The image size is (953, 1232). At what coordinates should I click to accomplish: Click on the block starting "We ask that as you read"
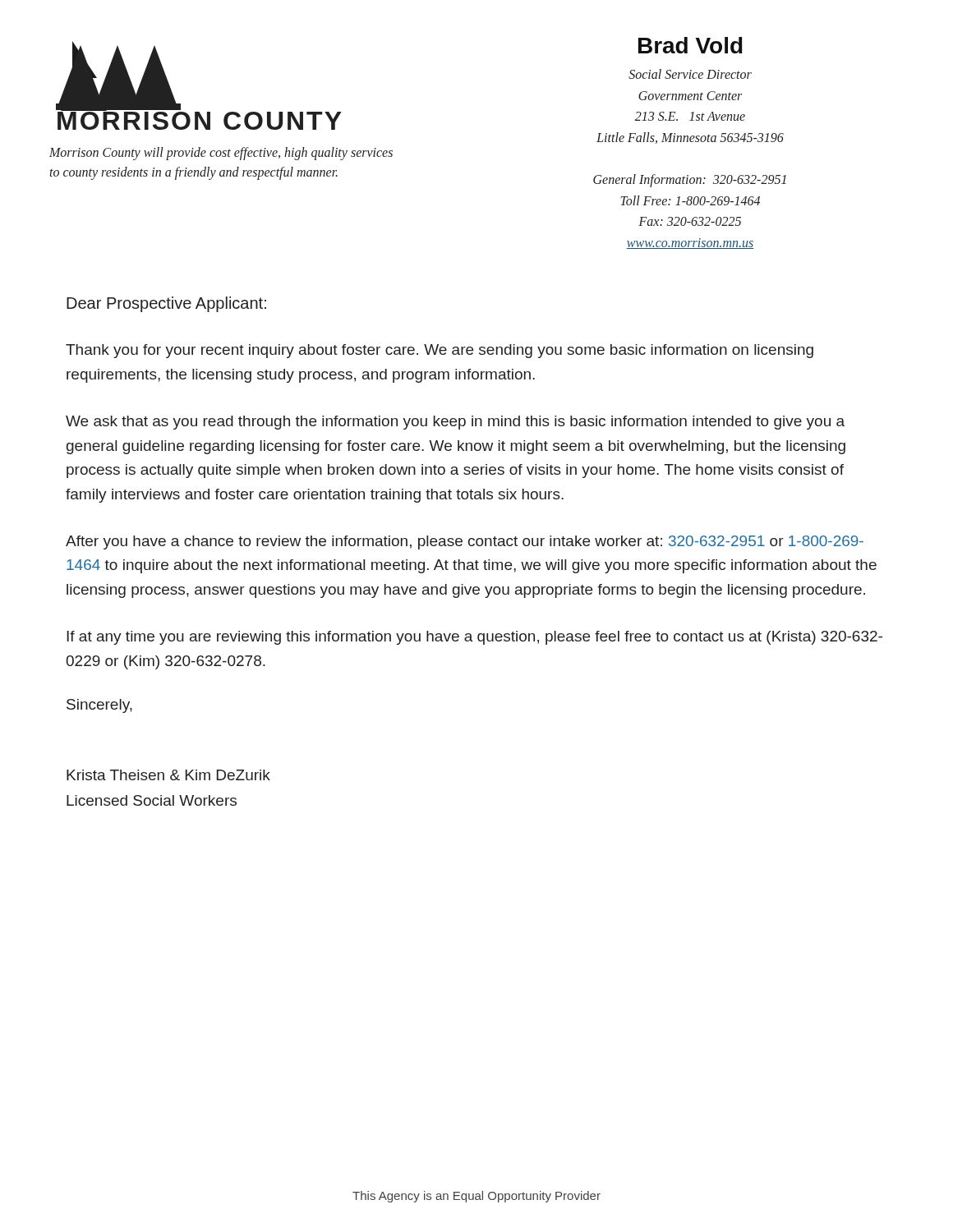456,457
